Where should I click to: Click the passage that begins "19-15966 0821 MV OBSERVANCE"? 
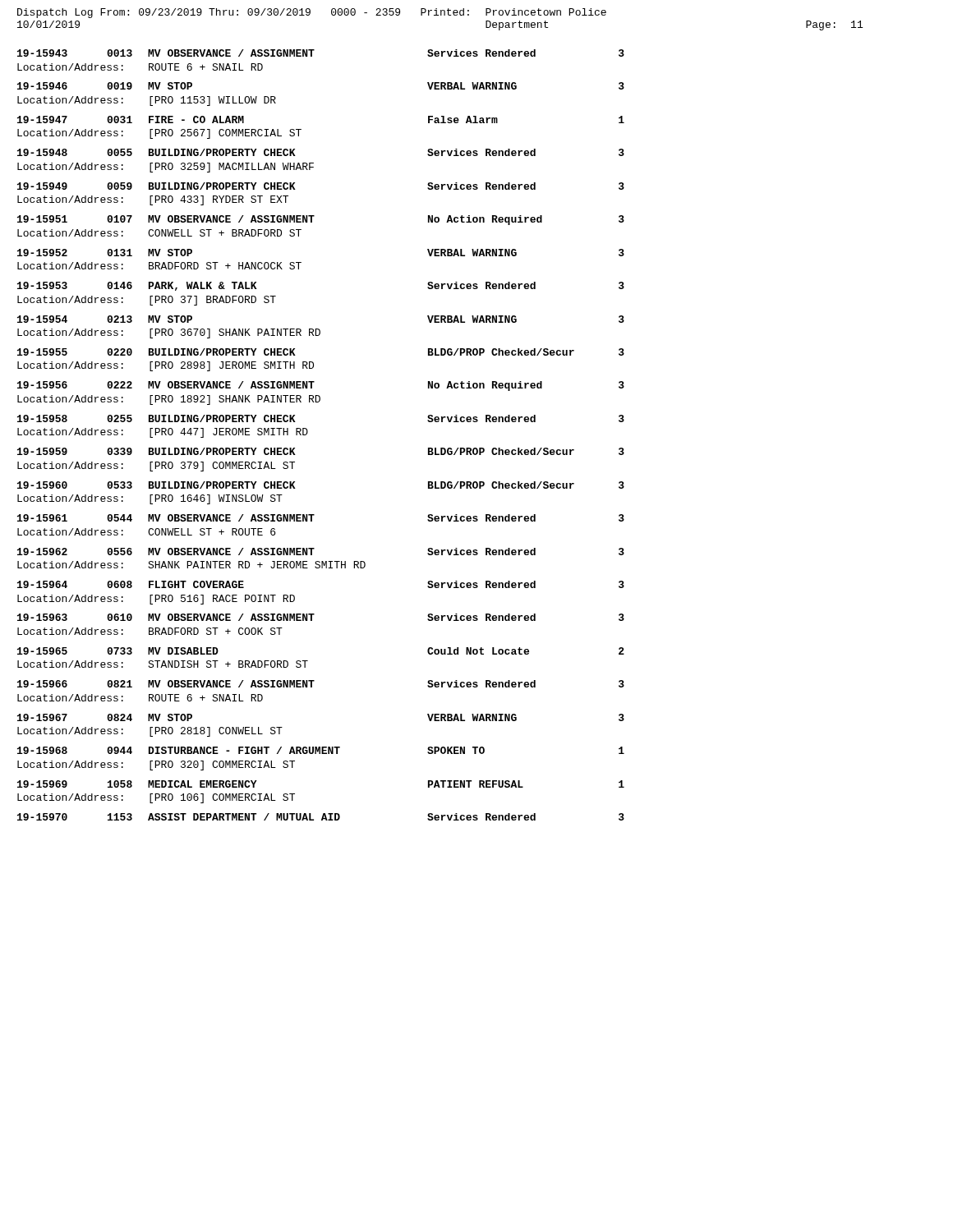(476, 692)
